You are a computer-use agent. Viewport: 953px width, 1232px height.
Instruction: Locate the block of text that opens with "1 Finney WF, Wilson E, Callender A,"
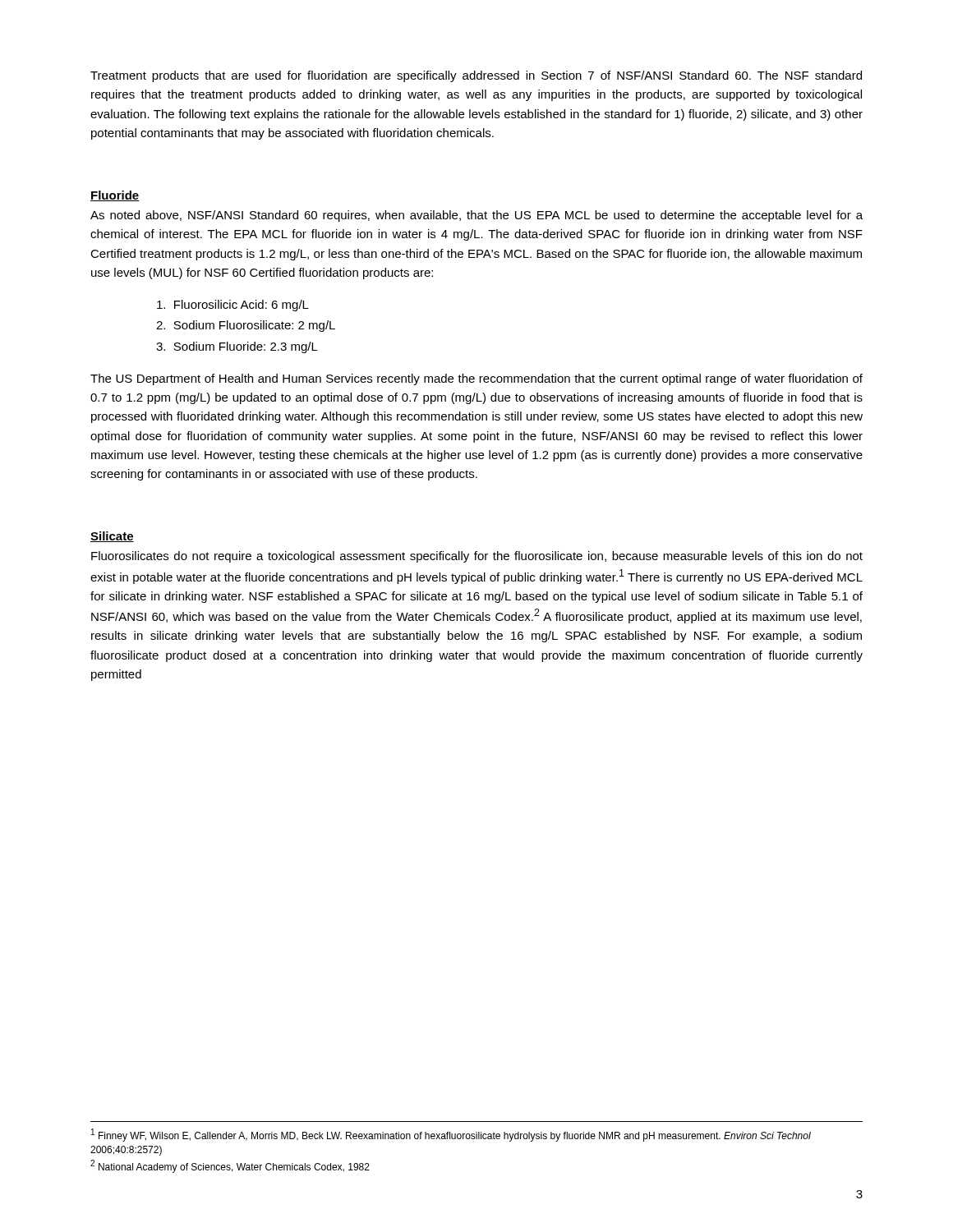[x=451, y=1135]
